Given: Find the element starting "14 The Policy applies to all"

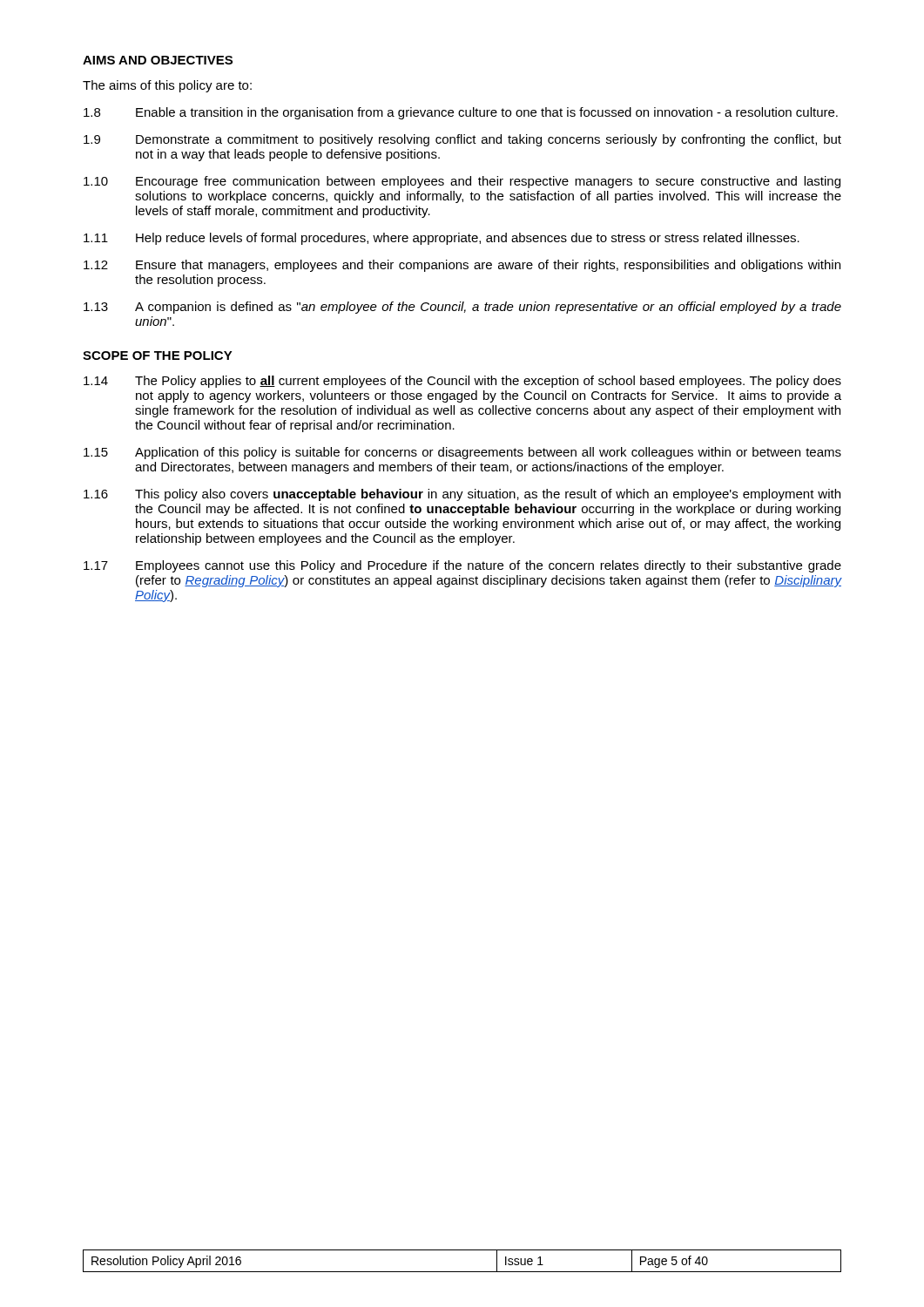Looking at the screenshot, I should coord(462,403).
